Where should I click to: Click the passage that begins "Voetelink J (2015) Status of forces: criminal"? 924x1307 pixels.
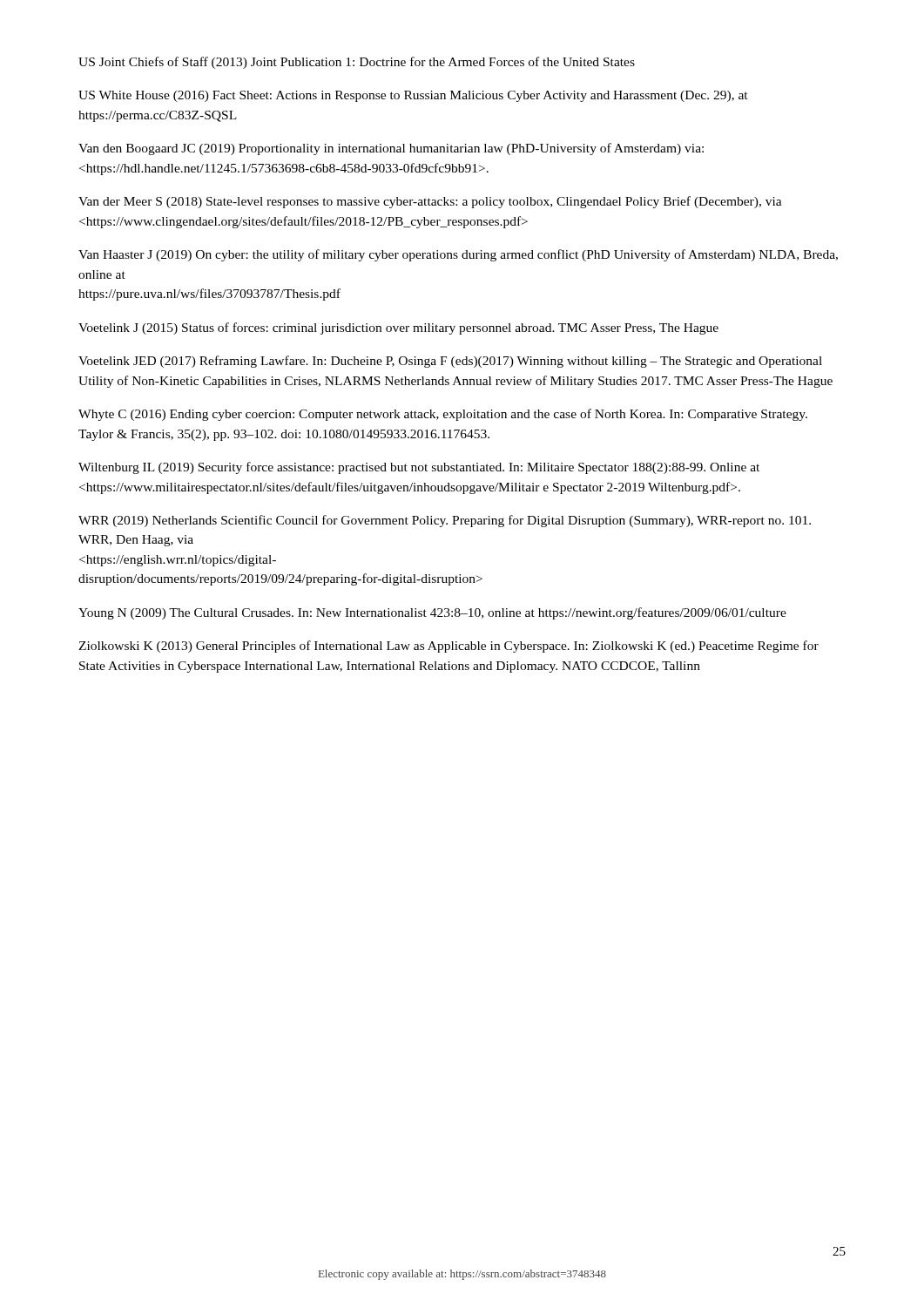(x=399, y=327)
